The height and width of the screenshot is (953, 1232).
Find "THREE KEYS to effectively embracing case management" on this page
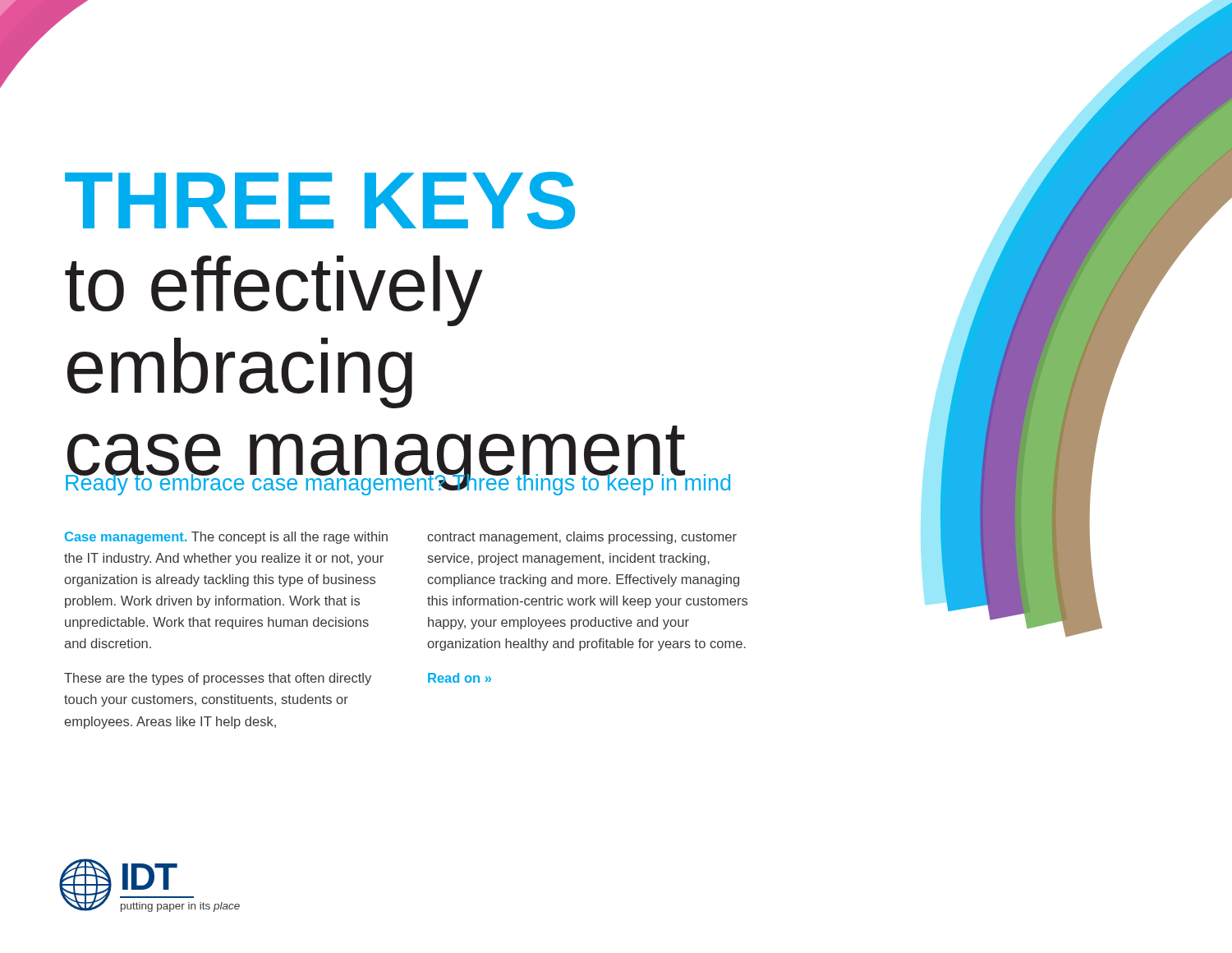tap(421, 324)
